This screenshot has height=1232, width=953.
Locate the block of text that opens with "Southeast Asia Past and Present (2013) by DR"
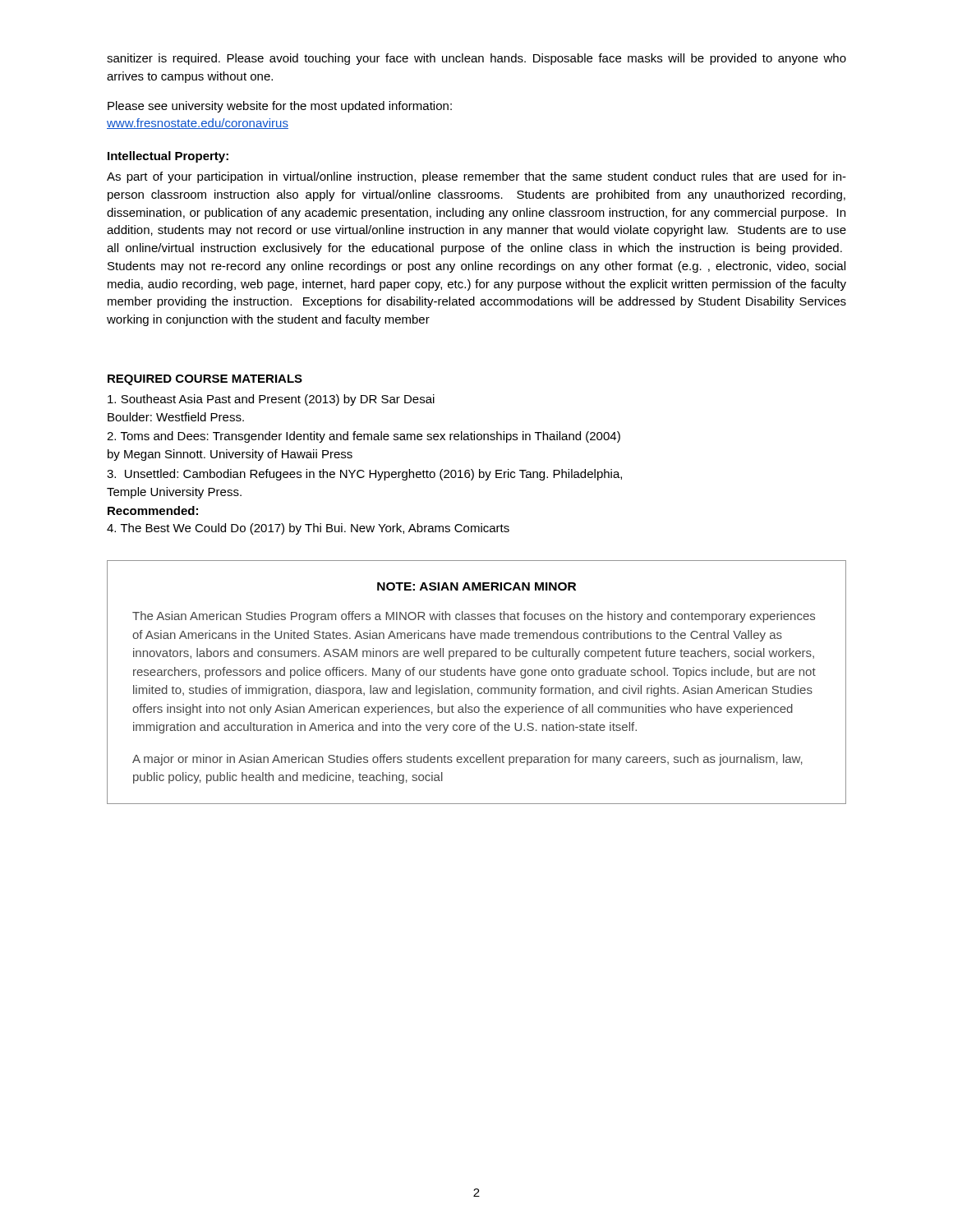point(271,407)
